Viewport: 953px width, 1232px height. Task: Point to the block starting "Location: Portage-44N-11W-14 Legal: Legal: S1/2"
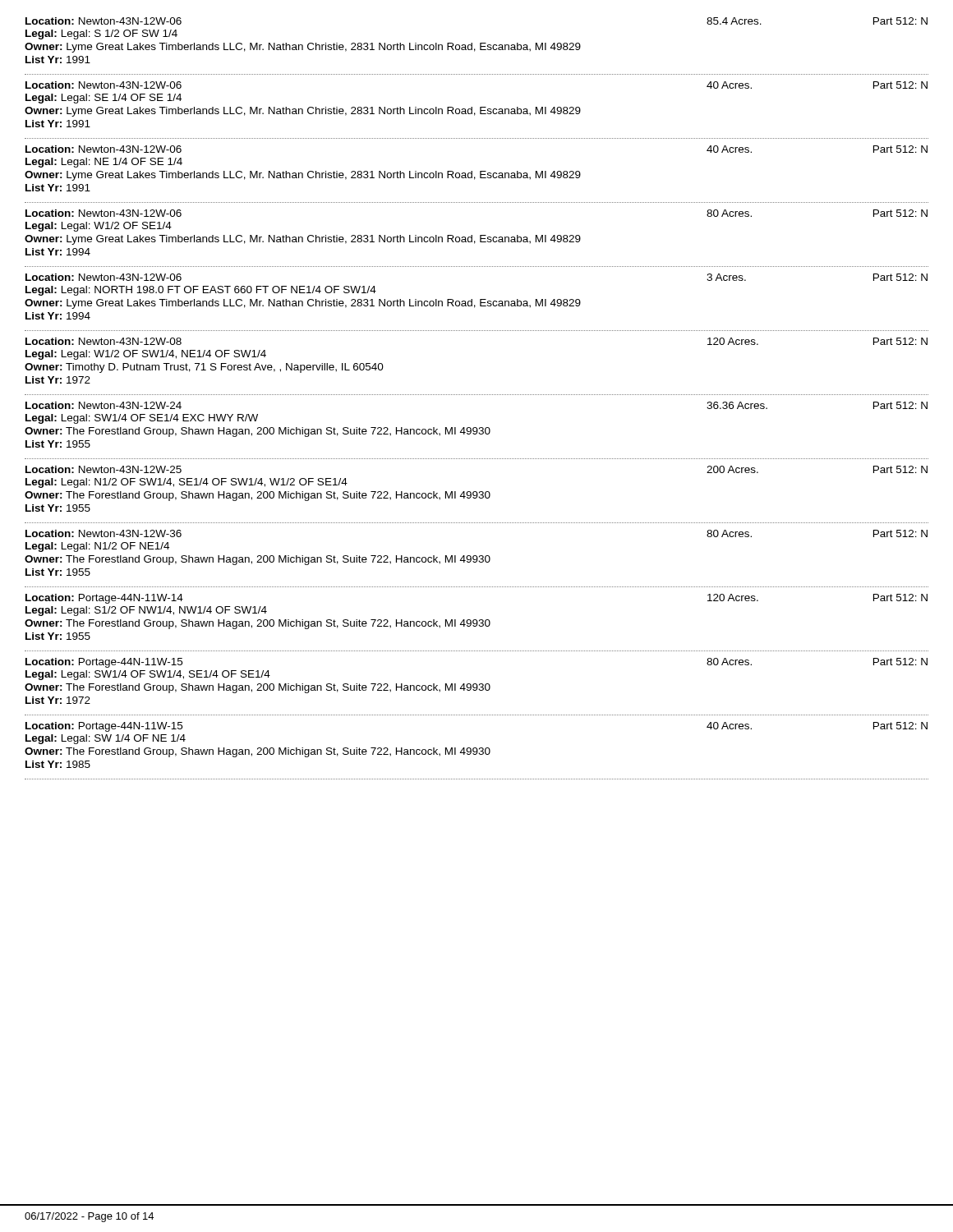point(476,617)
